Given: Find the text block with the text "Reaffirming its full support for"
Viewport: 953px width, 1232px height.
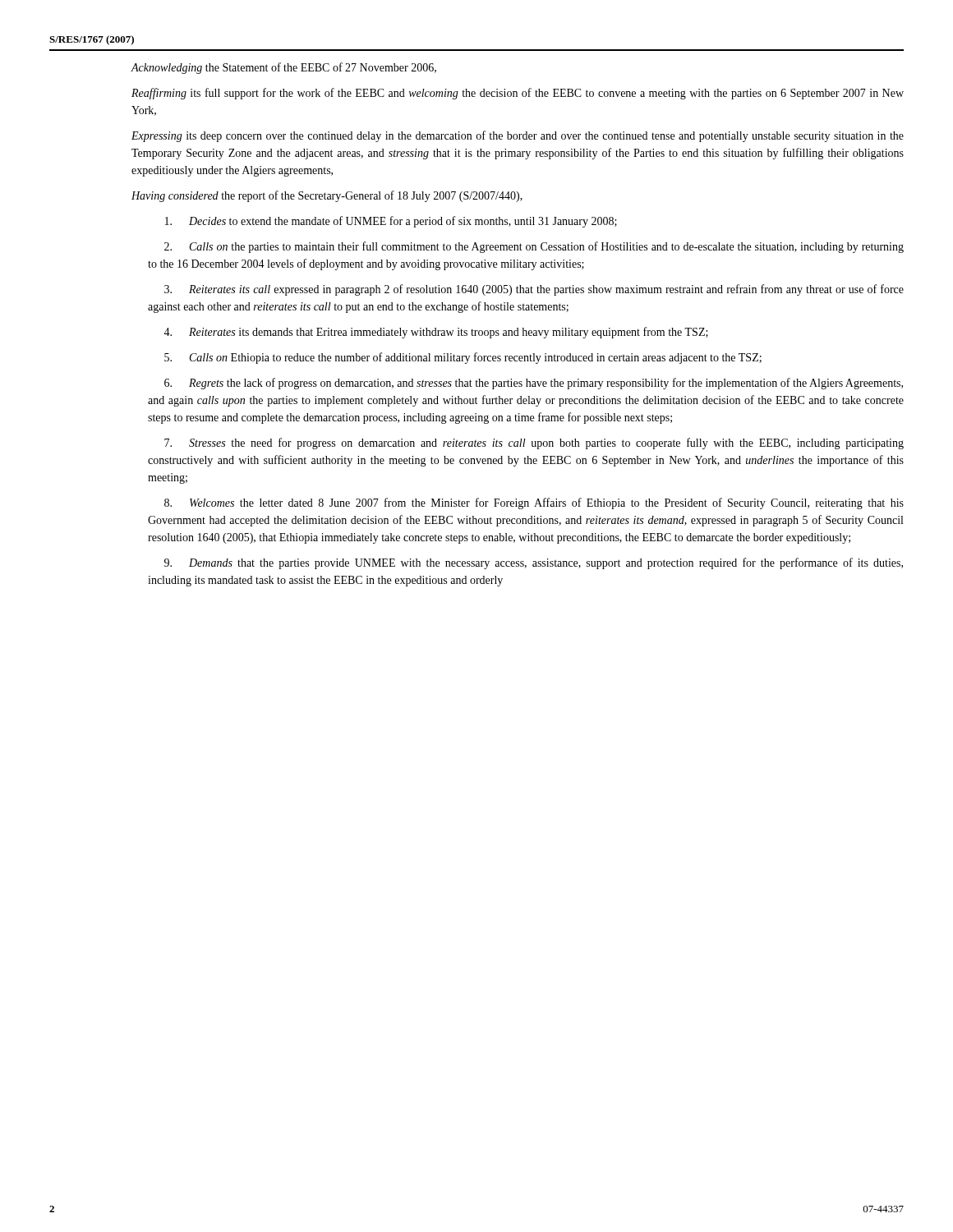Looking at the screenshot, I should [518, 102].
